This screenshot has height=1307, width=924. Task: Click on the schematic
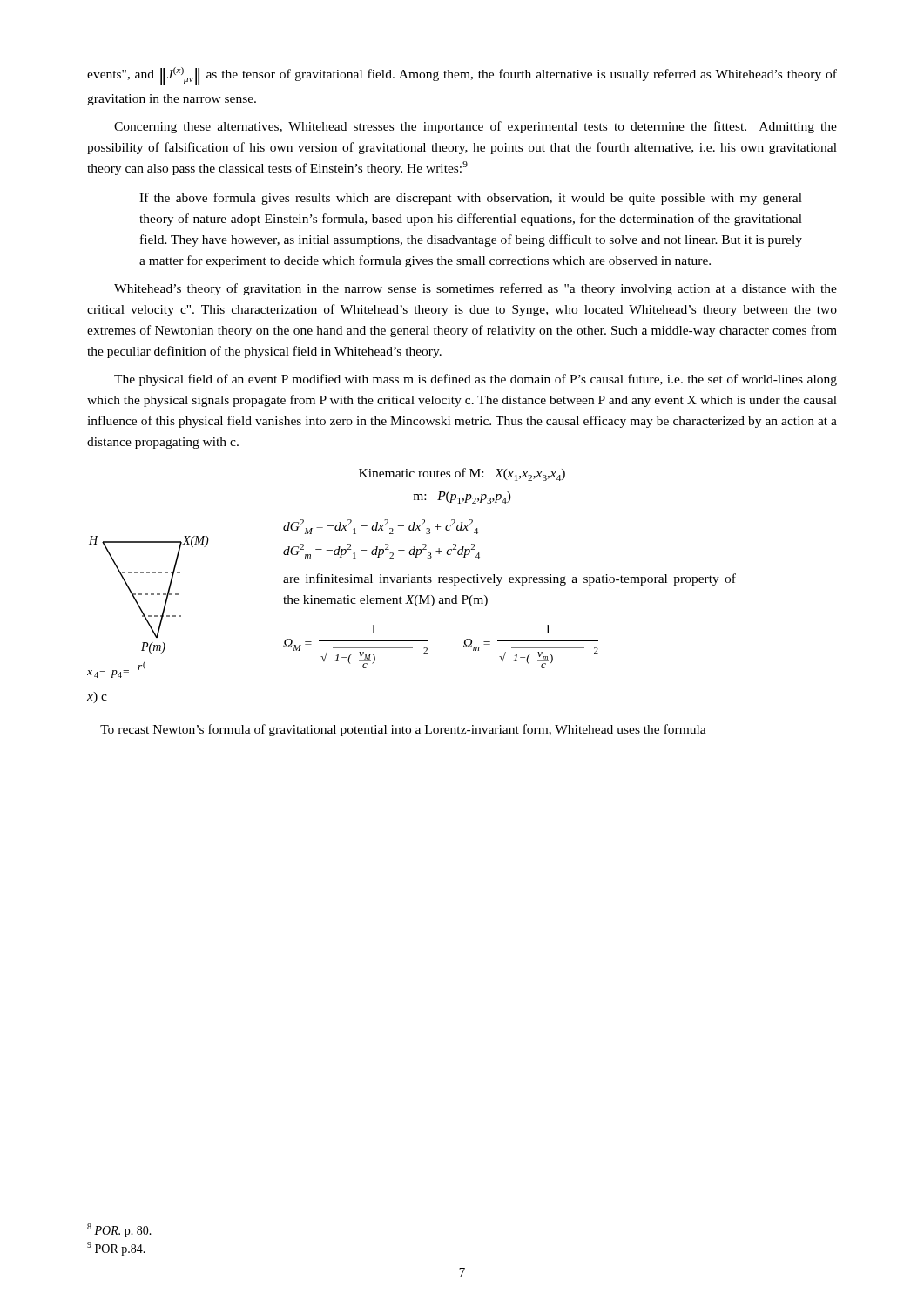[x=462, y=585]
